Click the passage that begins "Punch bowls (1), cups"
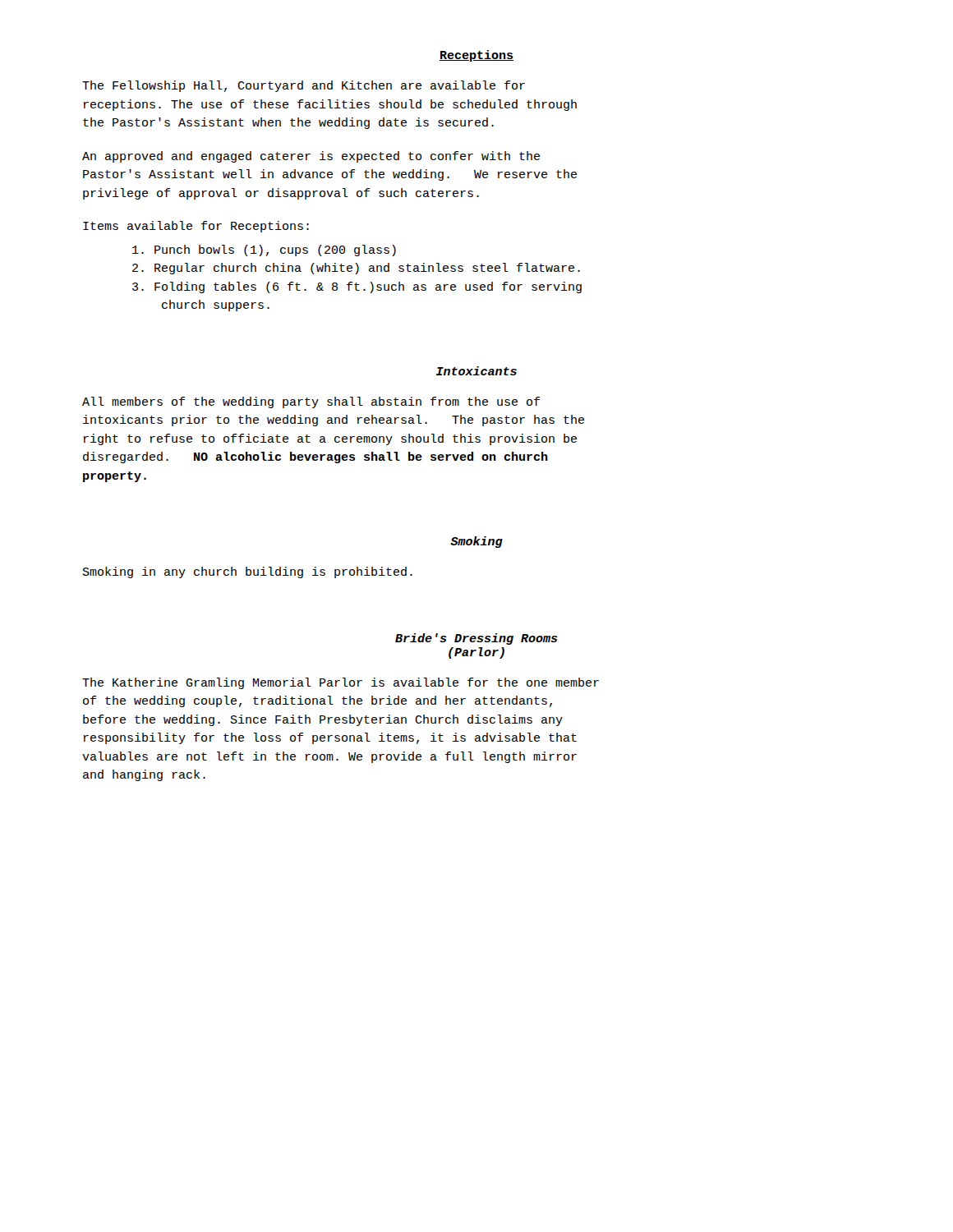Image resolution: width=953 pixels, height=1232 pixels. pos(265,251)
